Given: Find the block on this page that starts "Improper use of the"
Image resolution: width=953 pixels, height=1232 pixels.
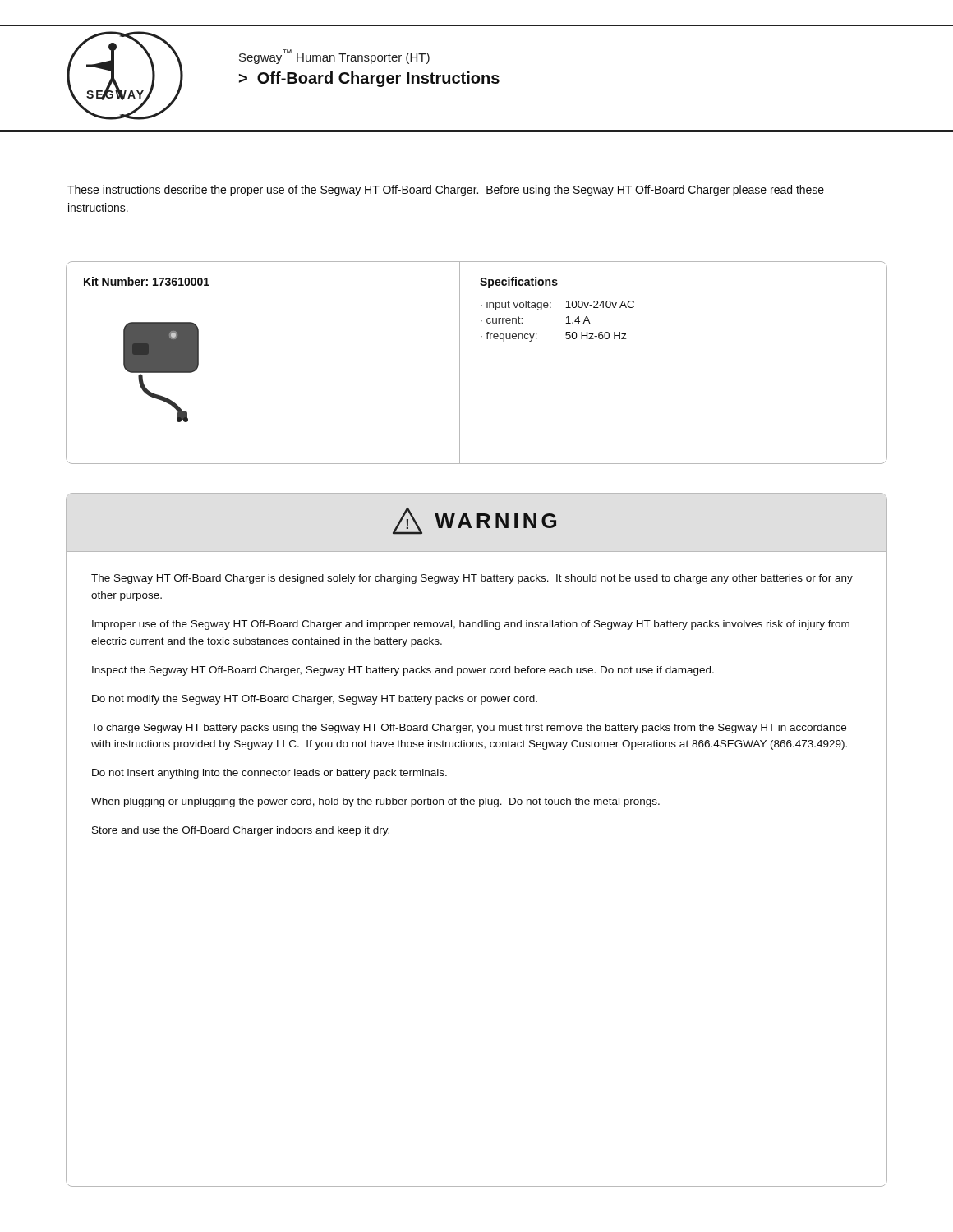Looking at the screenshot, I should (471, 632).
